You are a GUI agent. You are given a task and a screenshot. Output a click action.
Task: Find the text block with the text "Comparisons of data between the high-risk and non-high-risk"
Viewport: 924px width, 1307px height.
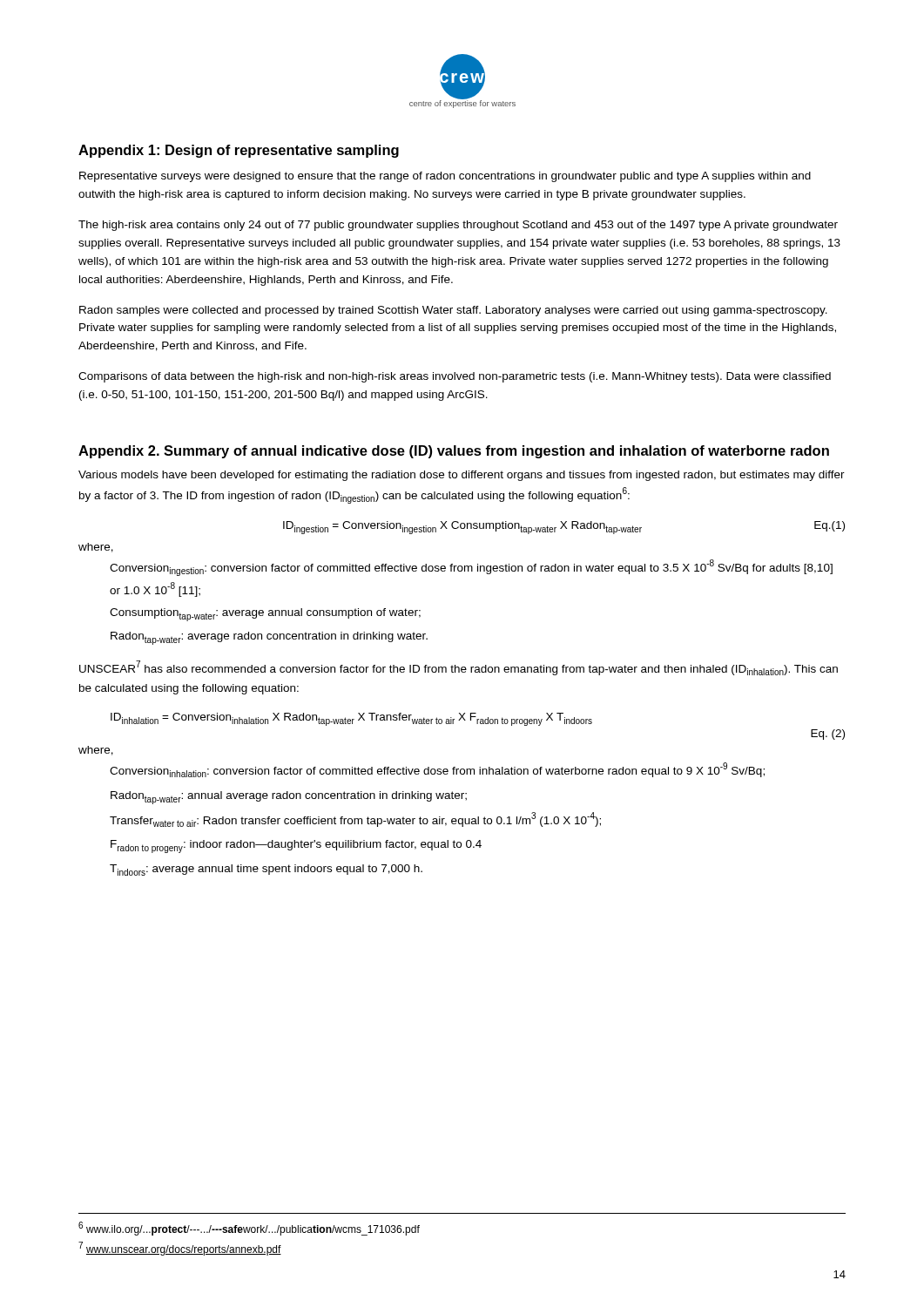click(x=455, y=385)
